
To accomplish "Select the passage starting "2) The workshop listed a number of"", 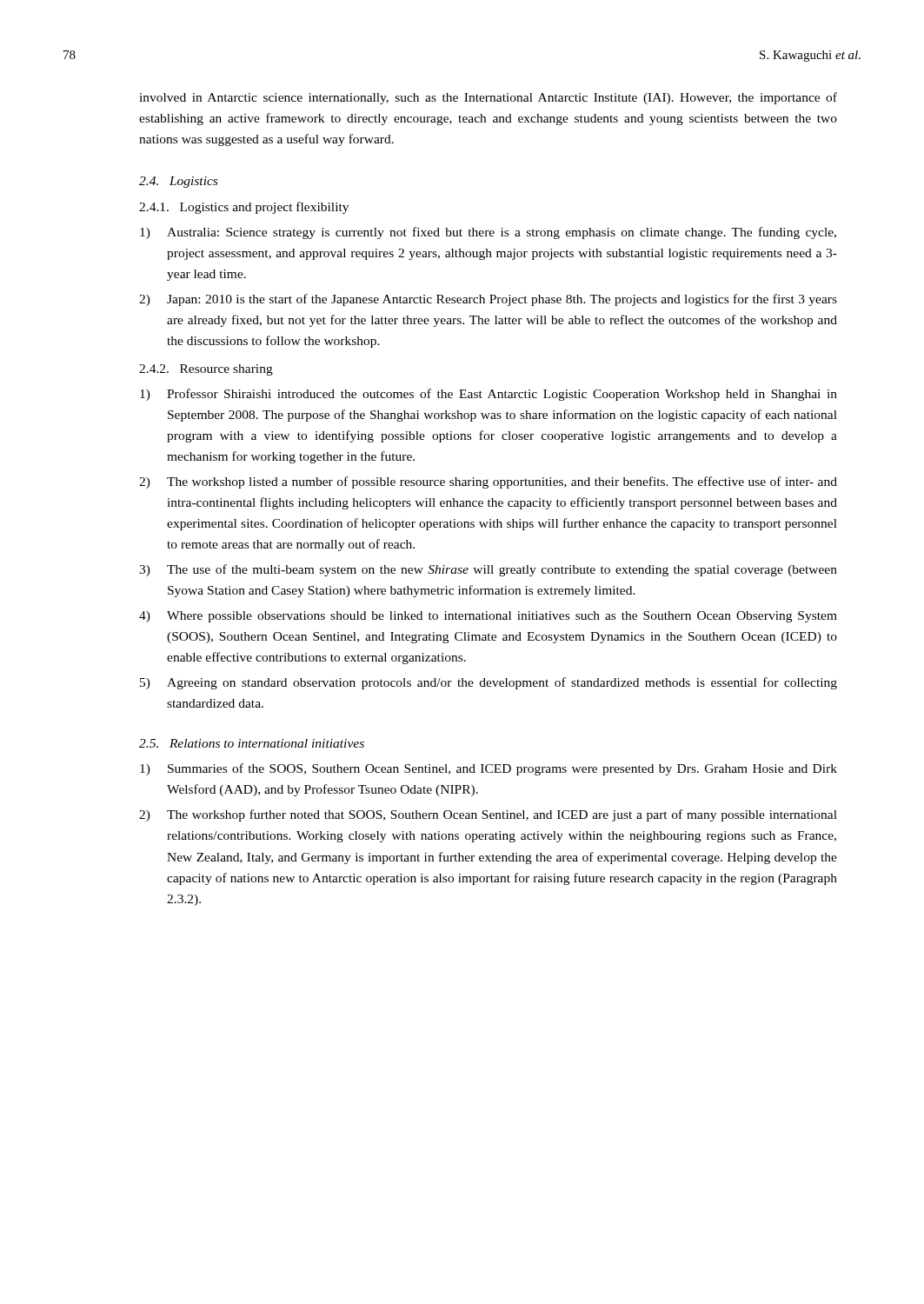I will point(488,513).
